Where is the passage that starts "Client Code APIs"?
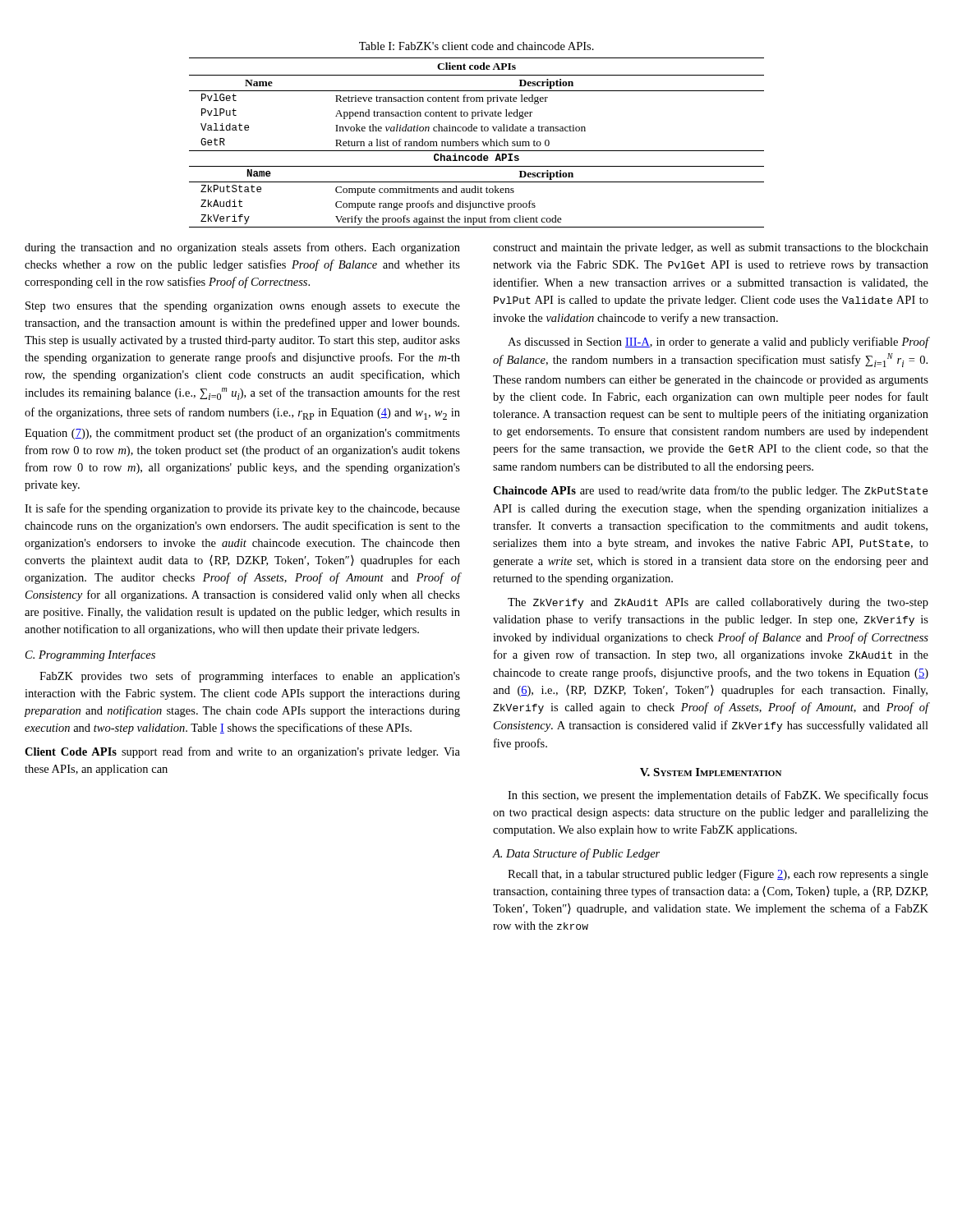953x1232 pixels. click(x=242, y=760)
